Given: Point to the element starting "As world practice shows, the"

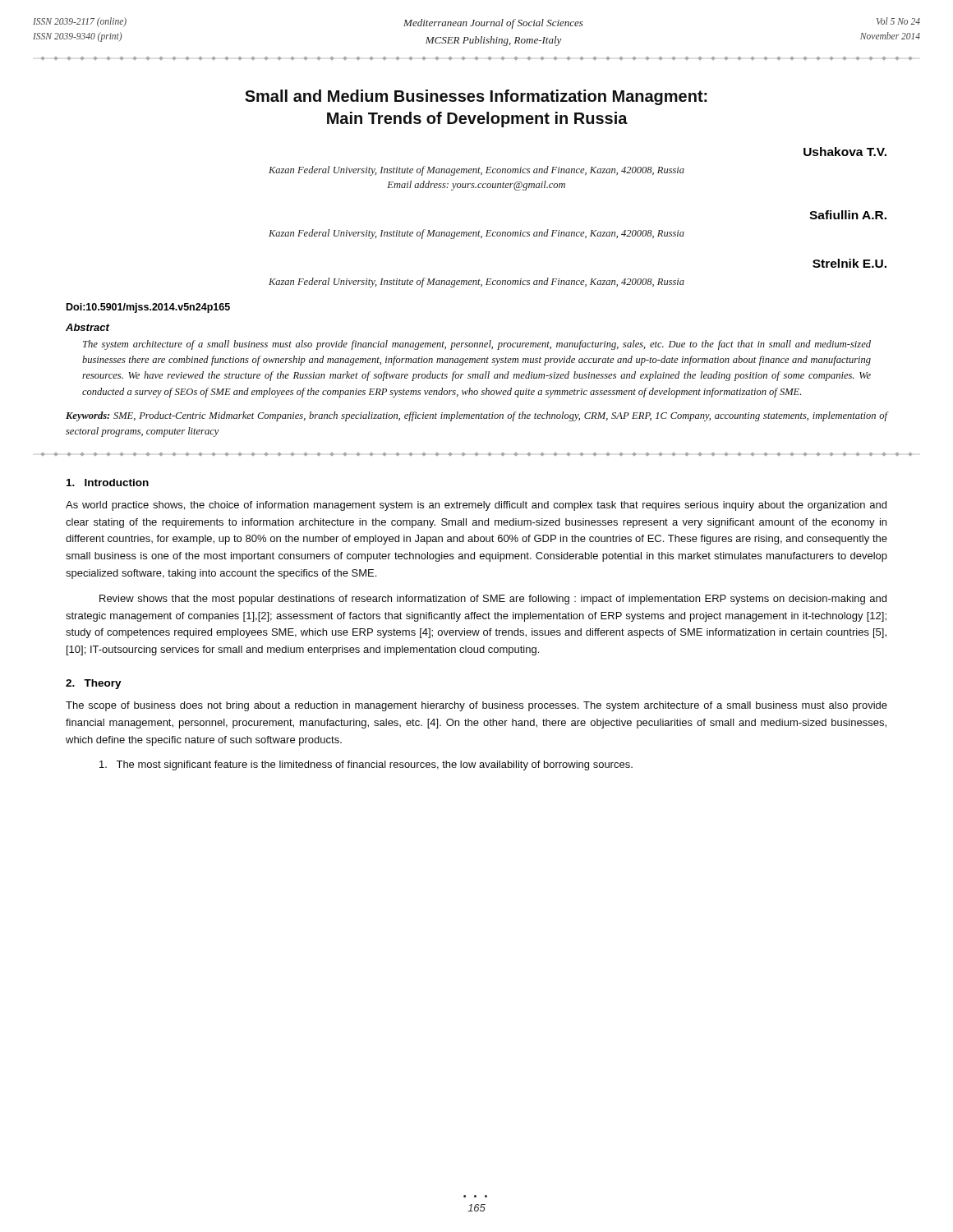Looking at the screenshot, I should click(x=476, y=539).
